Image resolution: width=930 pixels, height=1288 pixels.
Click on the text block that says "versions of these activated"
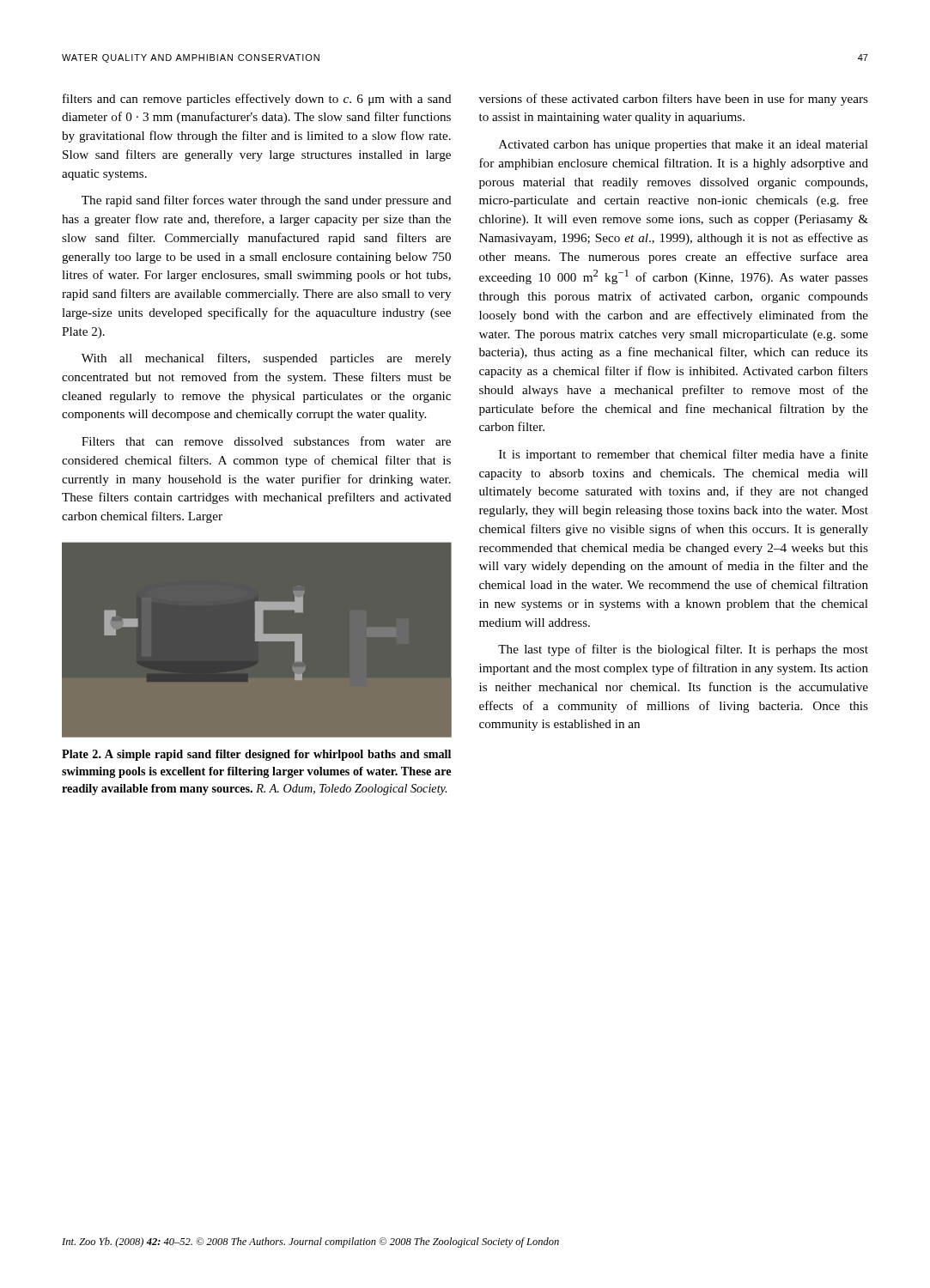click(x=673, y=411)
